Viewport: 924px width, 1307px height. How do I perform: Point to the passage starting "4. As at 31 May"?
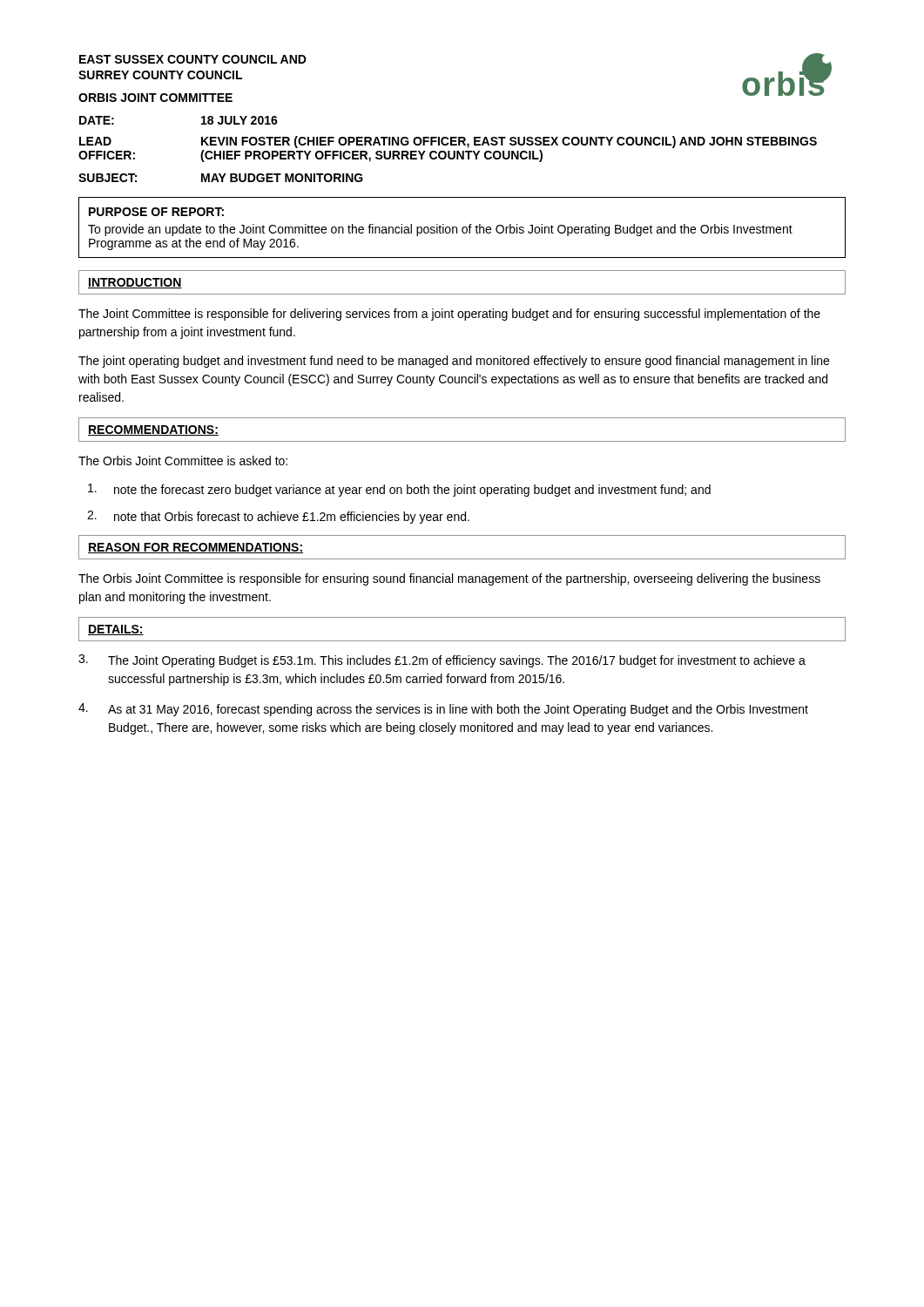click(462, 719)
